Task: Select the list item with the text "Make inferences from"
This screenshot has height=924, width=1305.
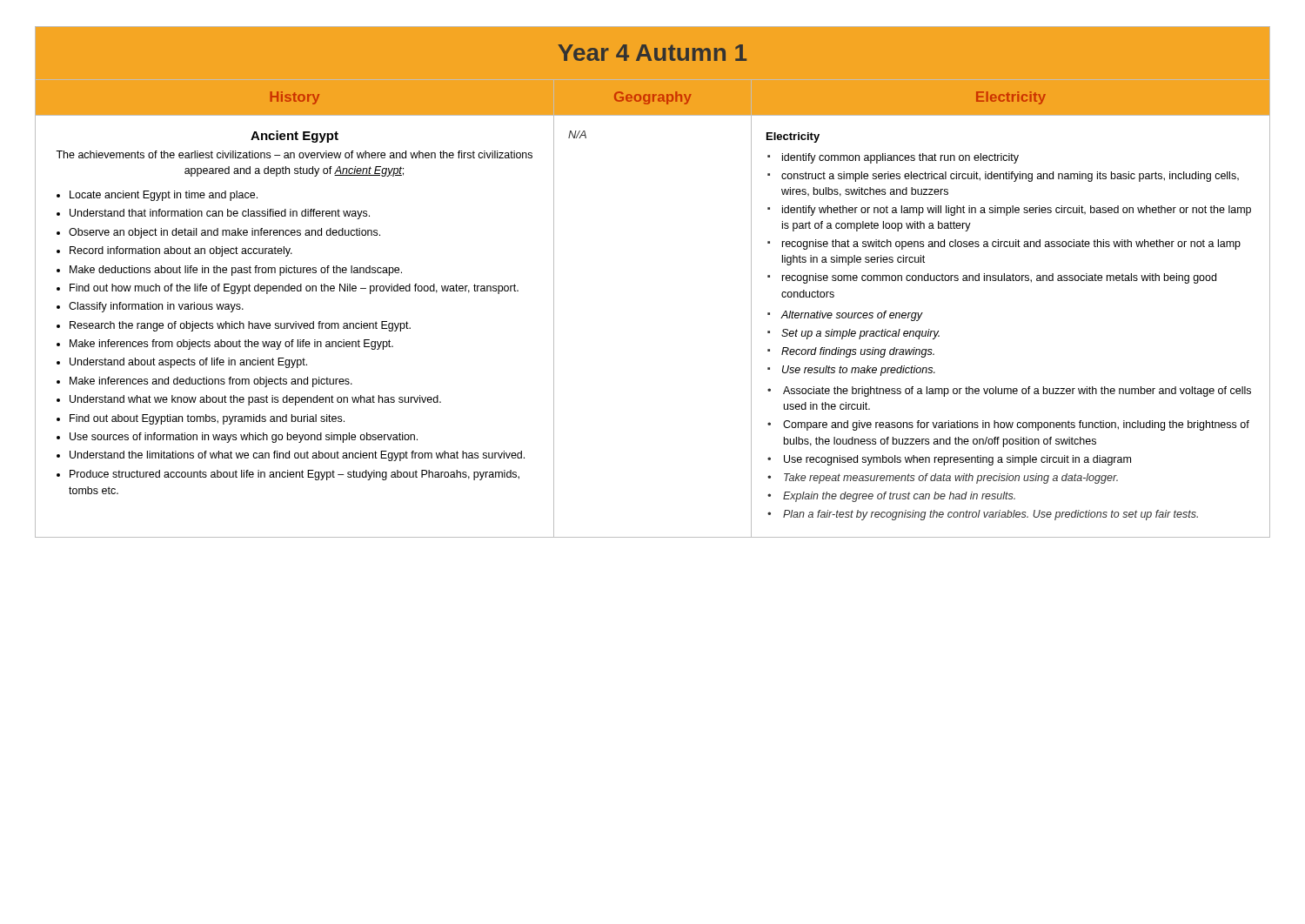Action: (x=231, y=344)
